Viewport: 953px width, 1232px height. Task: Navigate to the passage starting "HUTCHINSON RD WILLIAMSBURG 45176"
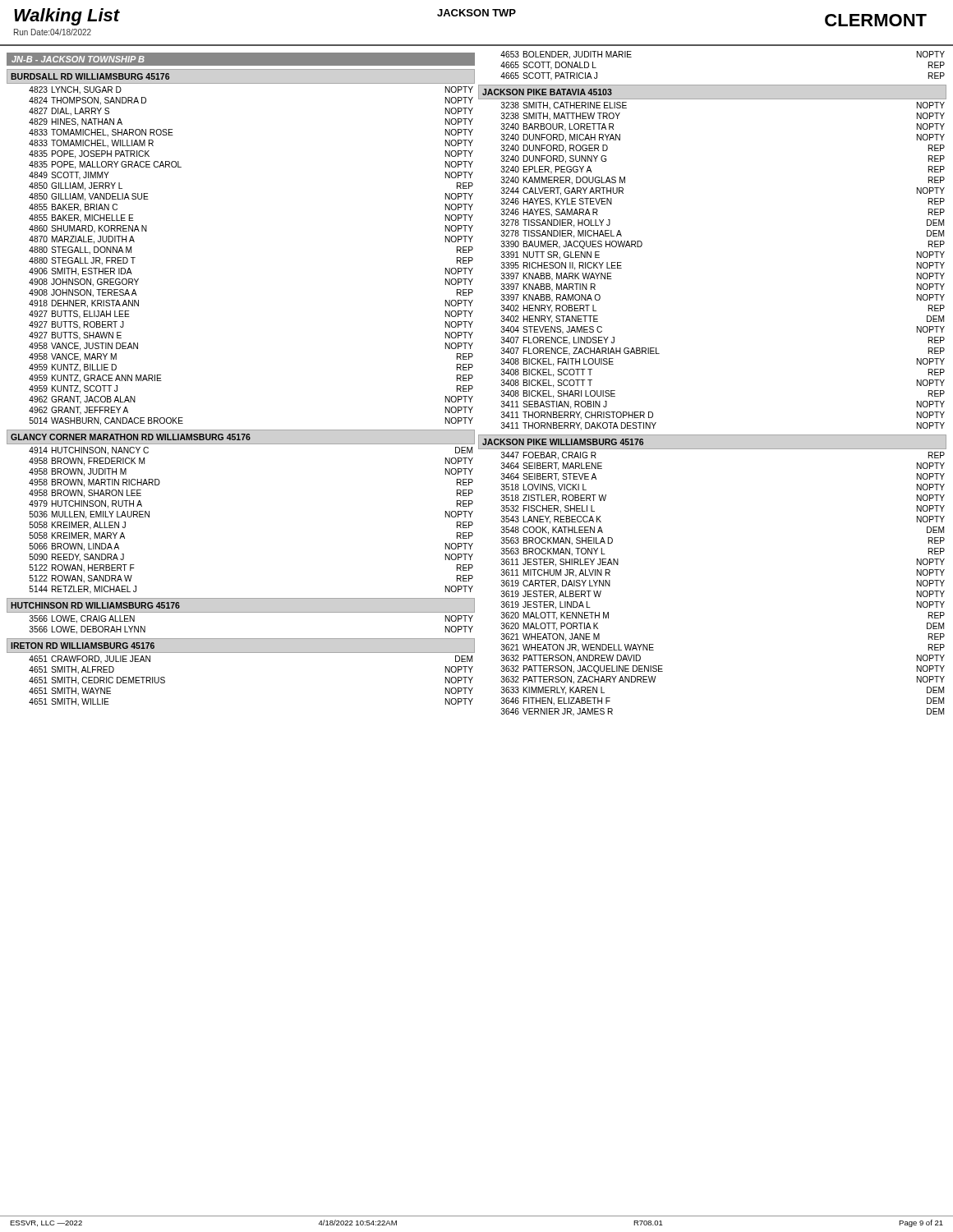point(95,605)
